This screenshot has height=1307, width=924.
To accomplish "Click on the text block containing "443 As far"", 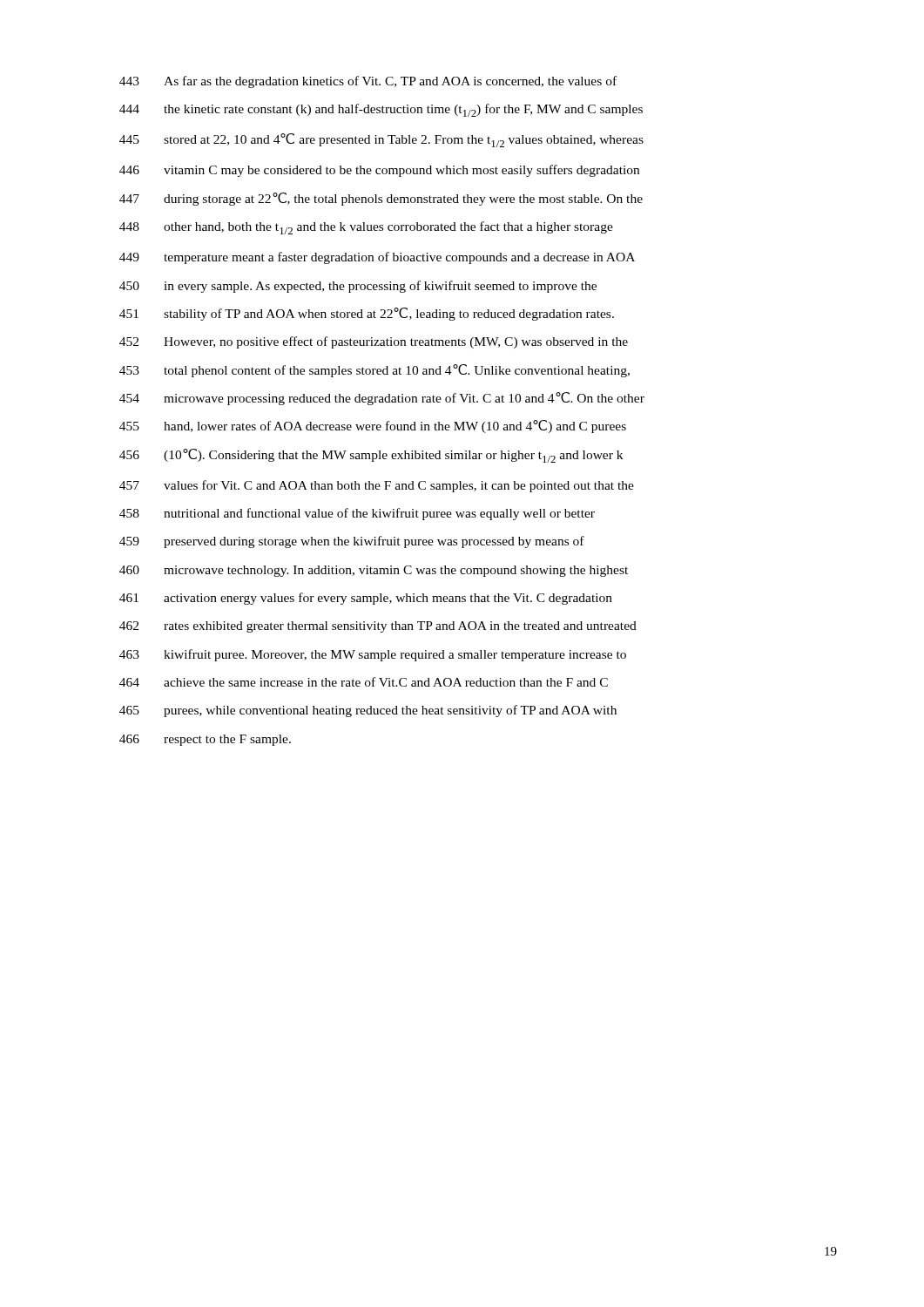I will [x=462, y=410].
